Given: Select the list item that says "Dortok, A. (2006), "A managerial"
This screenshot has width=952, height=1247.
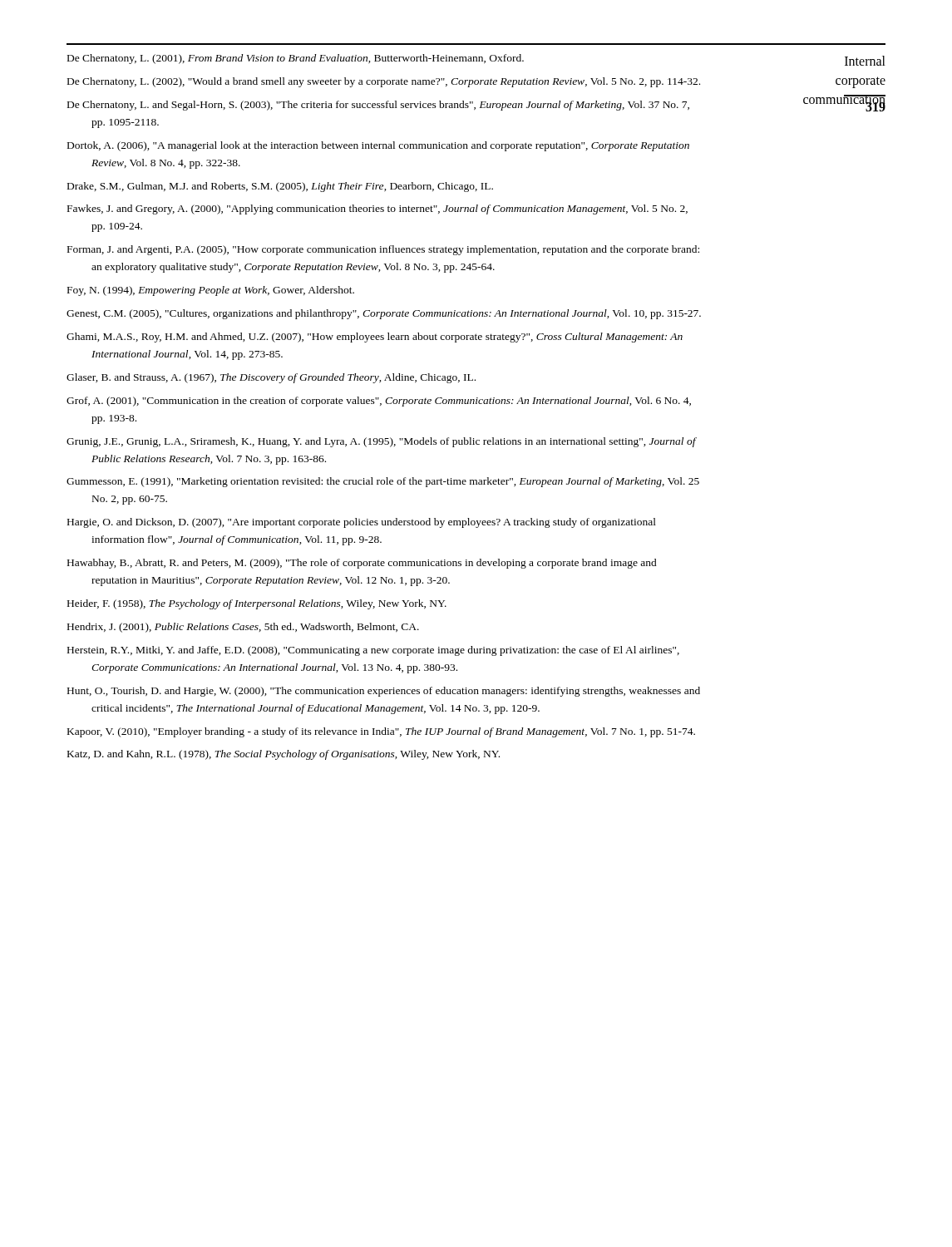Looking at the screenshot, I should coord(378,154).
